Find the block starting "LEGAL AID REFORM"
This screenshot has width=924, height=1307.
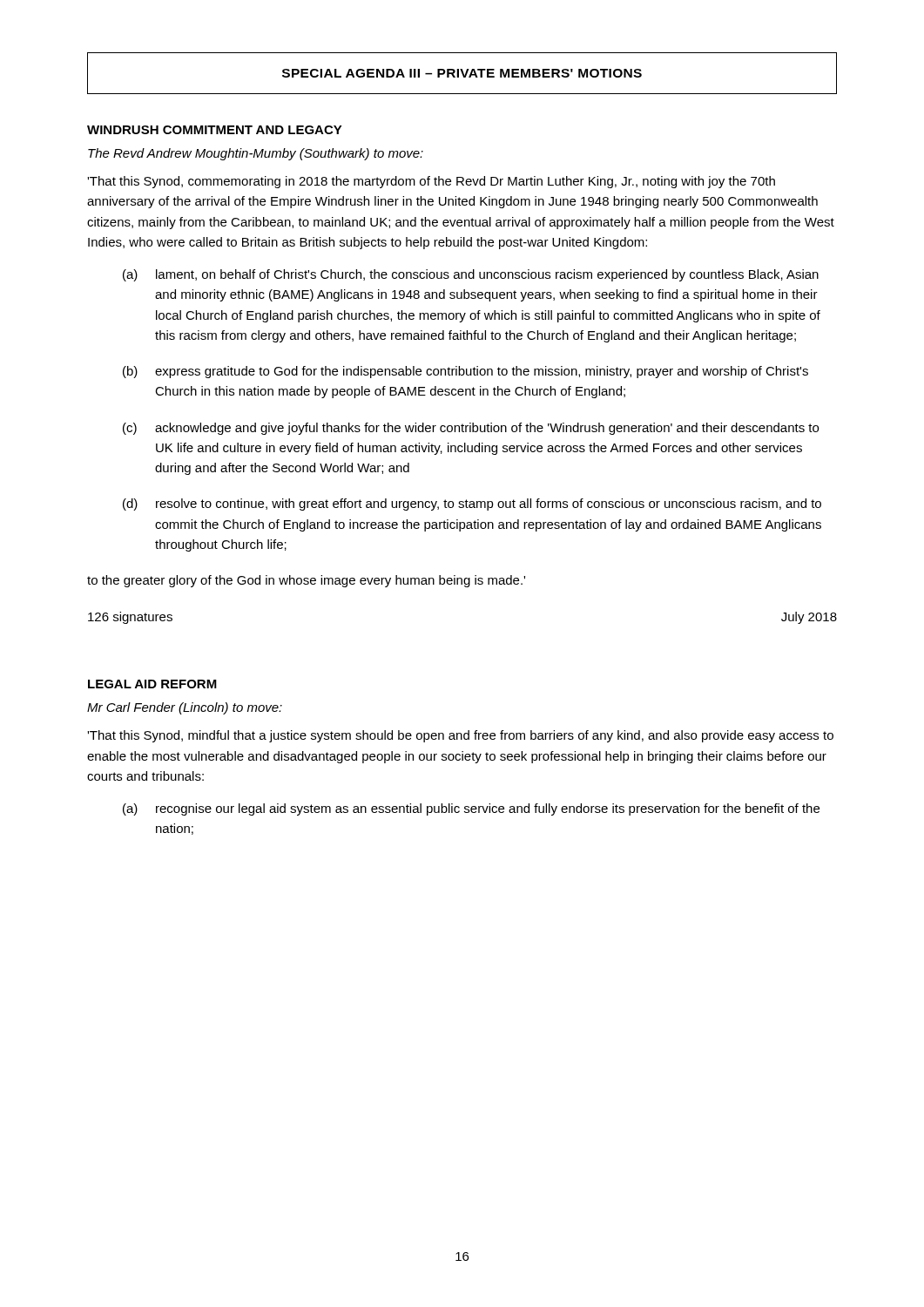pyautogui.click(x=152, y=684)
